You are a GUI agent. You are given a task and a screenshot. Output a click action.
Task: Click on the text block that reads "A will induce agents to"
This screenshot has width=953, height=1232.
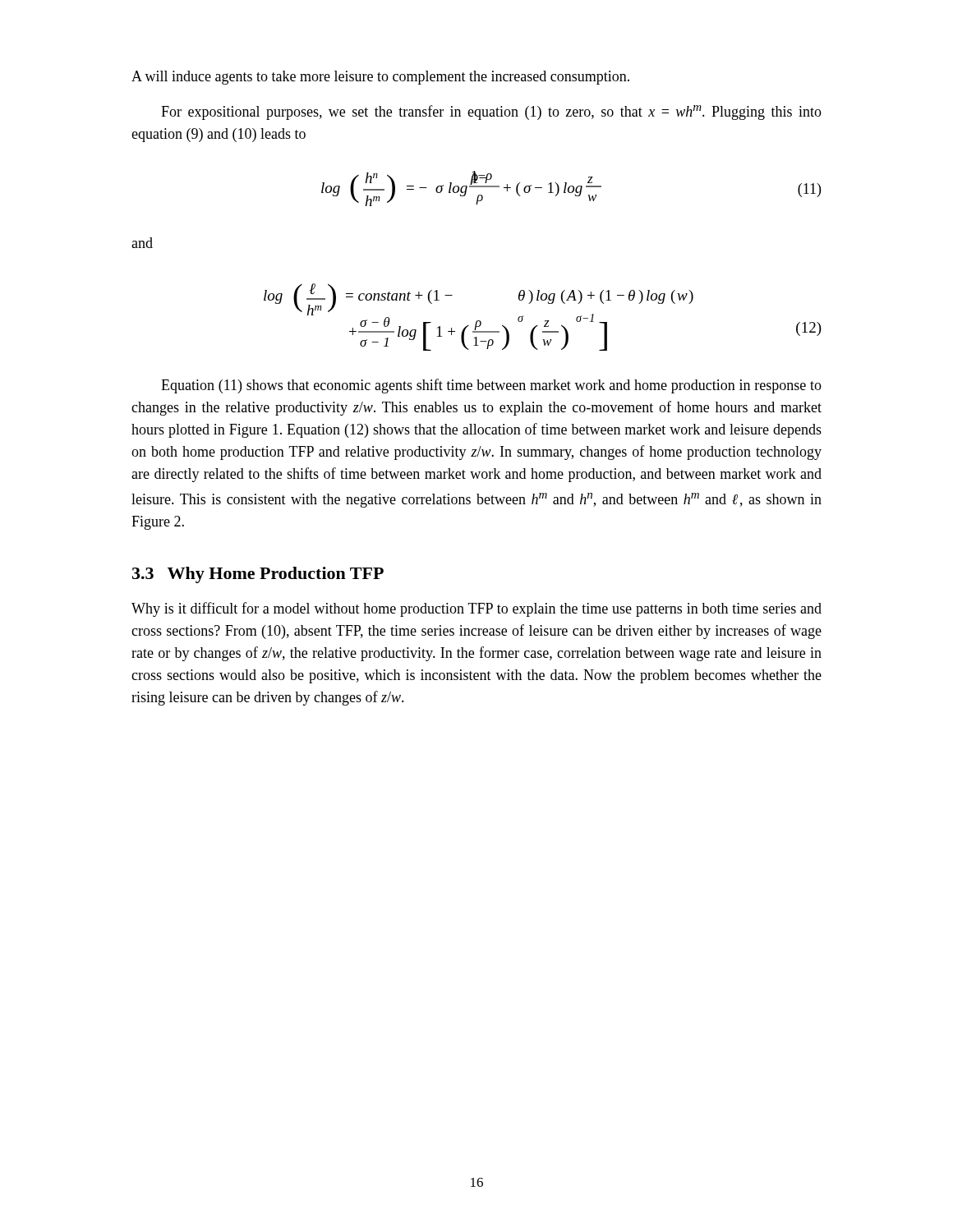[476, 77]
